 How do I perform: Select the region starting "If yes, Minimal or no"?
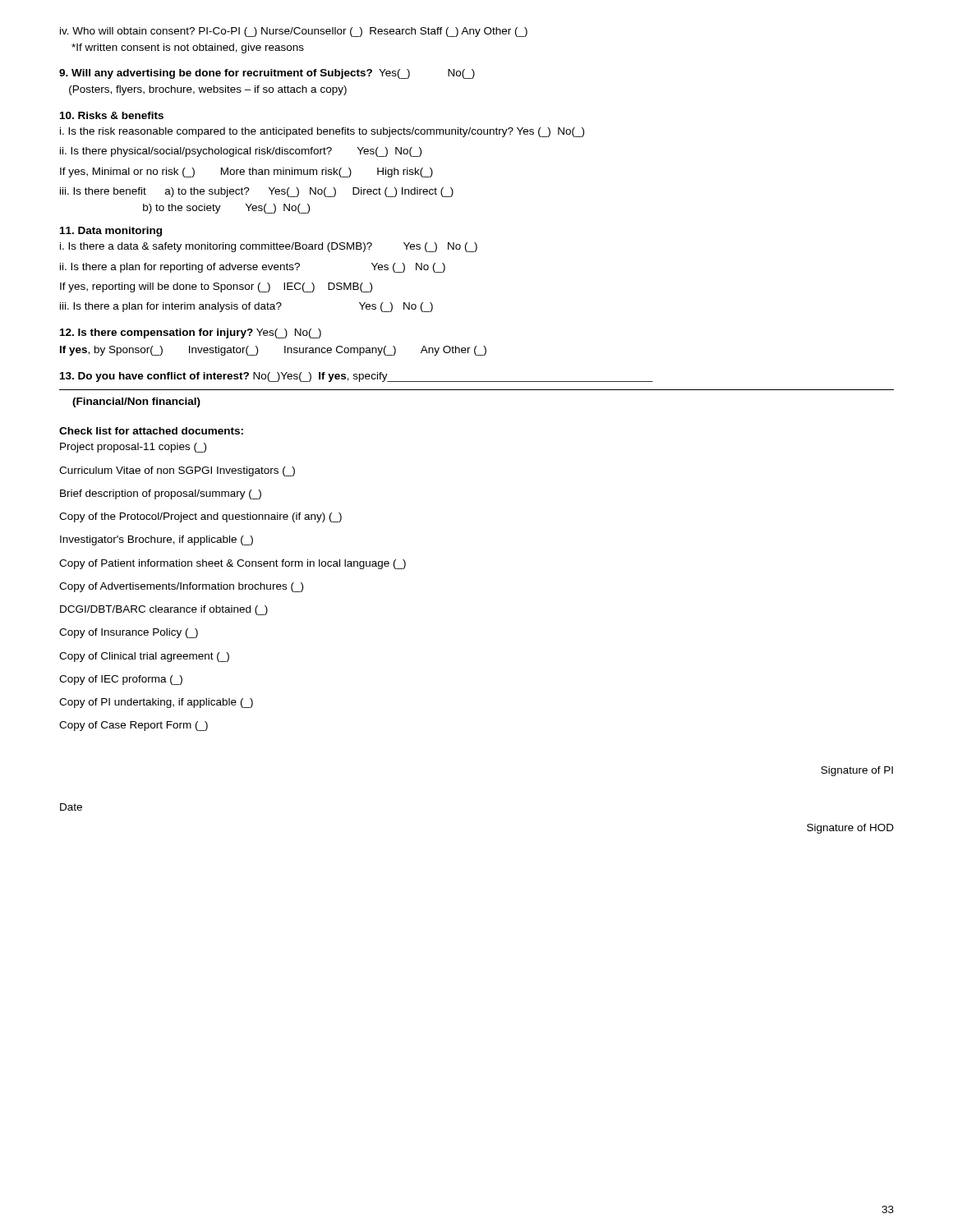[246, 171]
